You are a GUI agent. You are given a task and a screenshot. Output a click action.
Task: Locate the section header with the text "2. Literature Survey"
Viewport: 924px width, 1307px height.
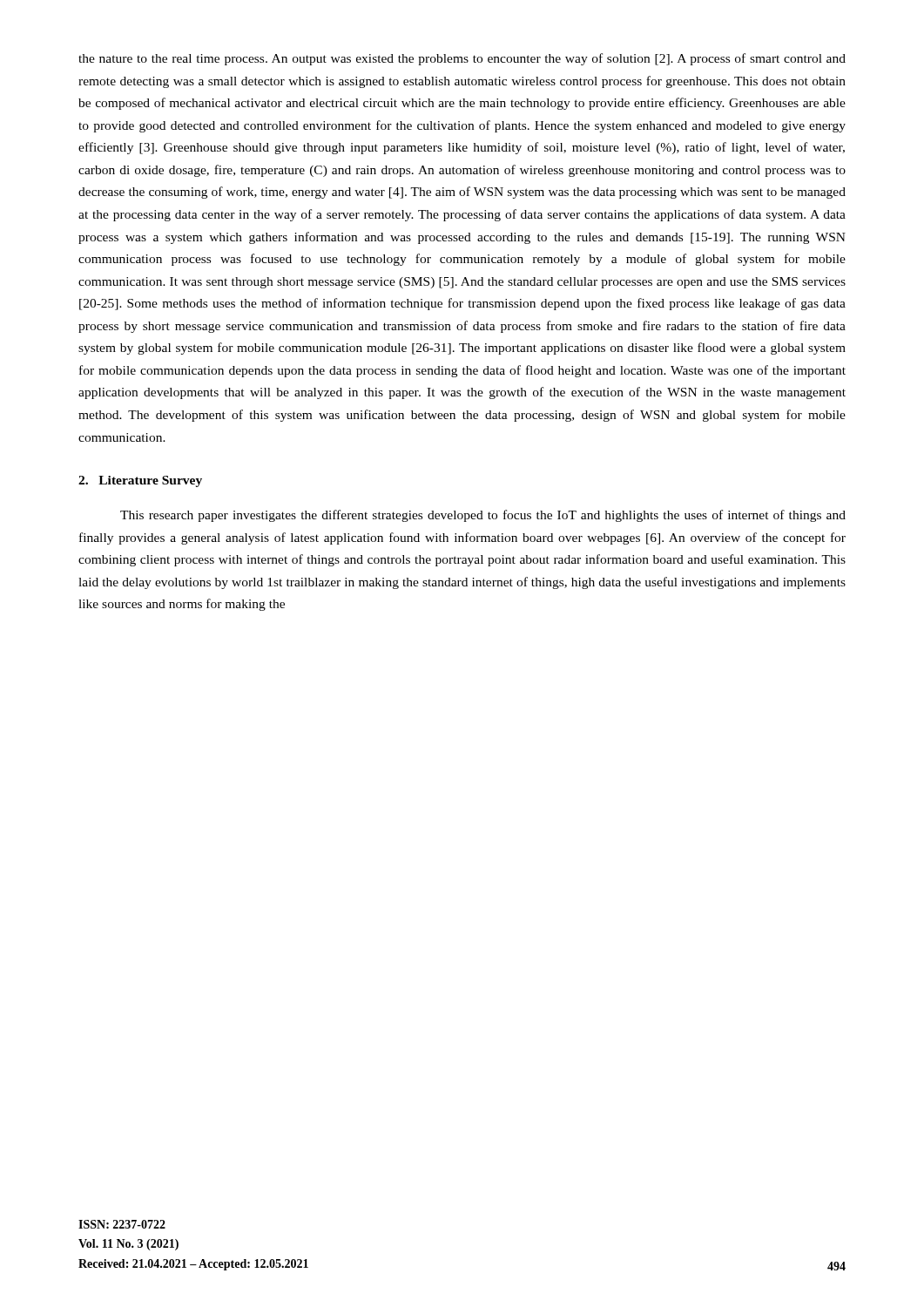140,480
